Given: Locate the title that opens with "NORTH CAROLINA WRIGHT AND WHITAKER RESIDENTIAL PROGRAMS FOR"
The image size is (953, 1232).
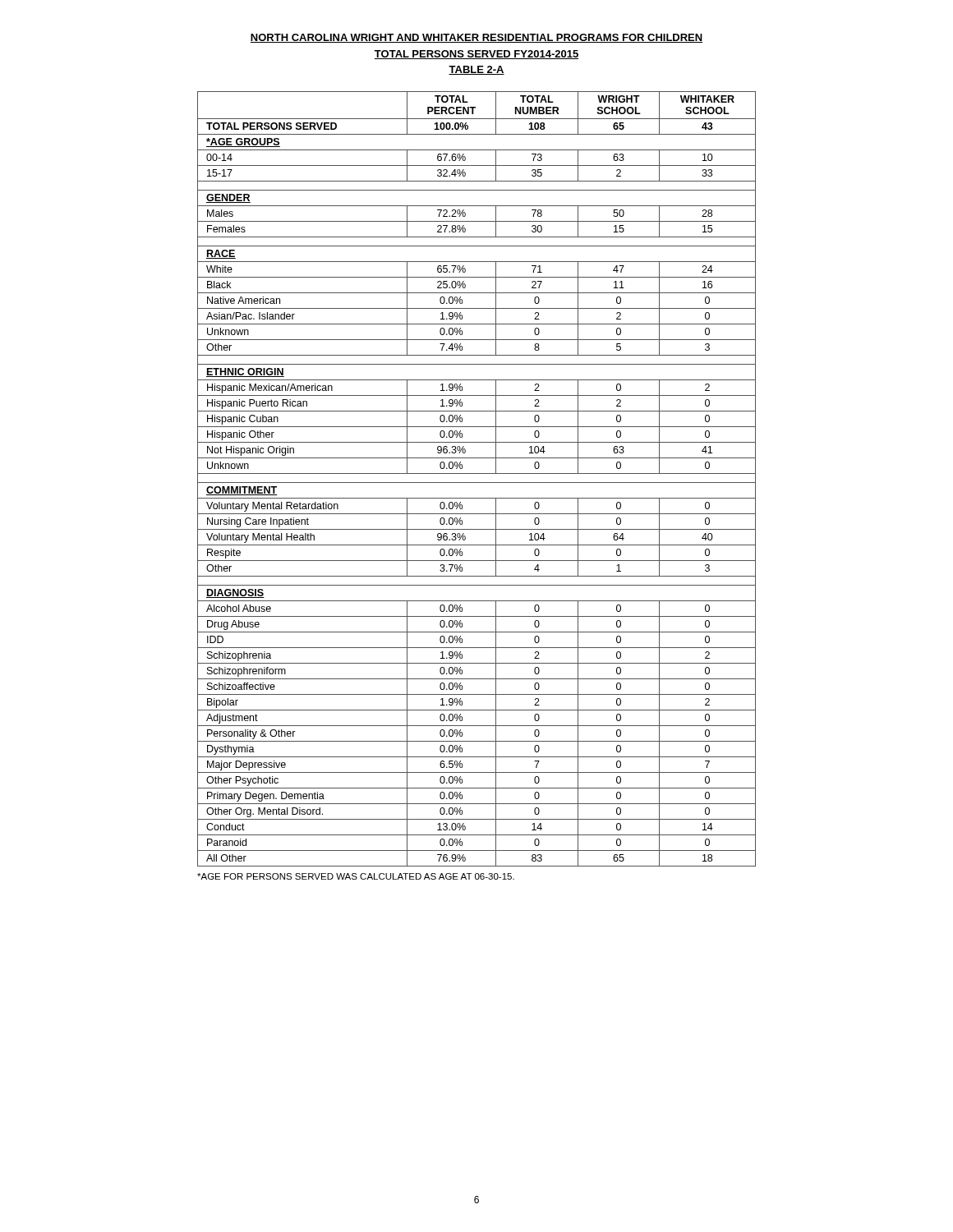Looking at the screenshot, I should [476, 54].
